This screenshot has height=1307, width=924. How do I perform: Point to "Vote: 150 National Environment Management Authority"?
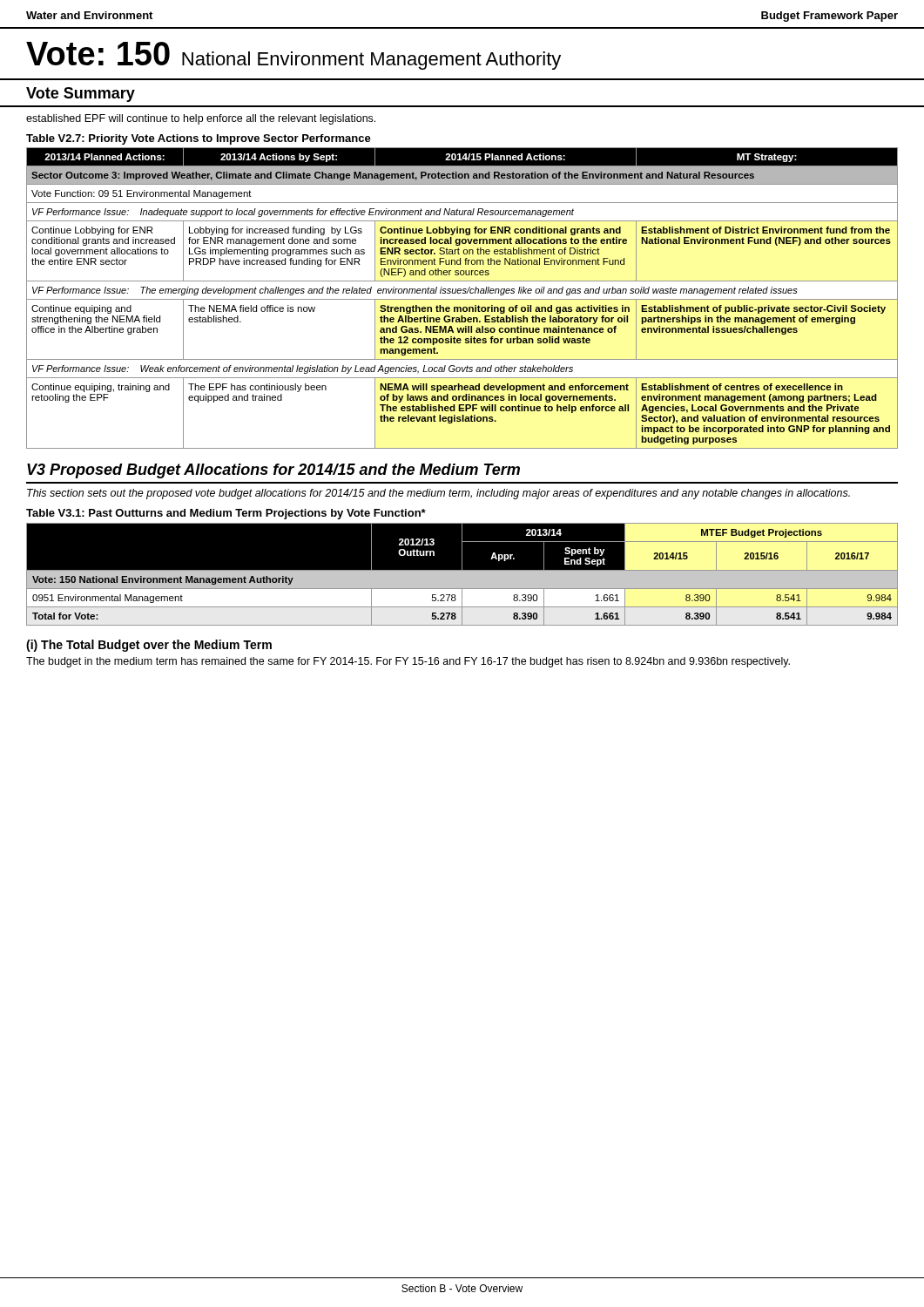[294, 54]
